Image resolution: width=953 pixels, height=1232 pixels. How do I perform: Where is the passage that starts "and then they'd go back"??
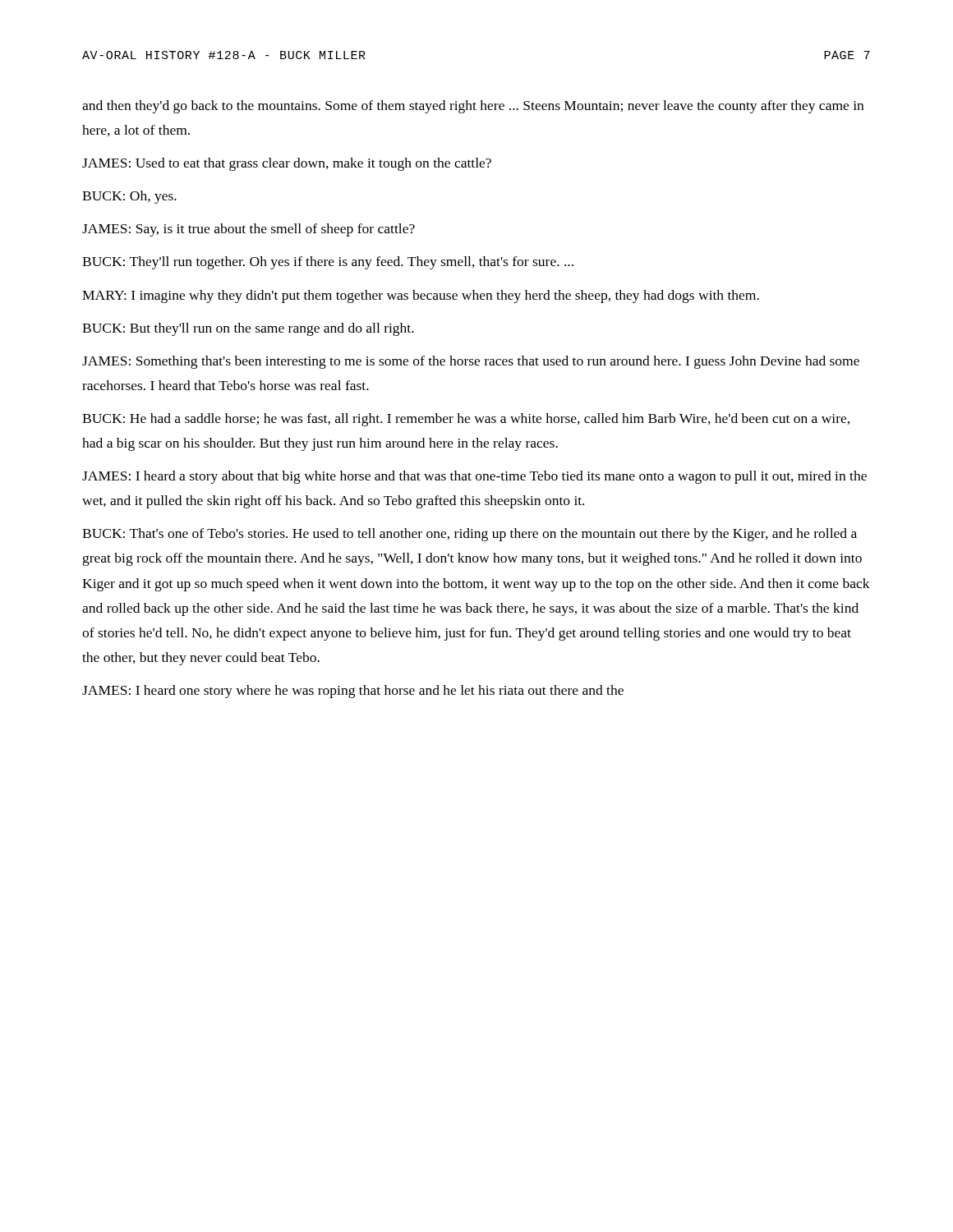tap(473, 118)
